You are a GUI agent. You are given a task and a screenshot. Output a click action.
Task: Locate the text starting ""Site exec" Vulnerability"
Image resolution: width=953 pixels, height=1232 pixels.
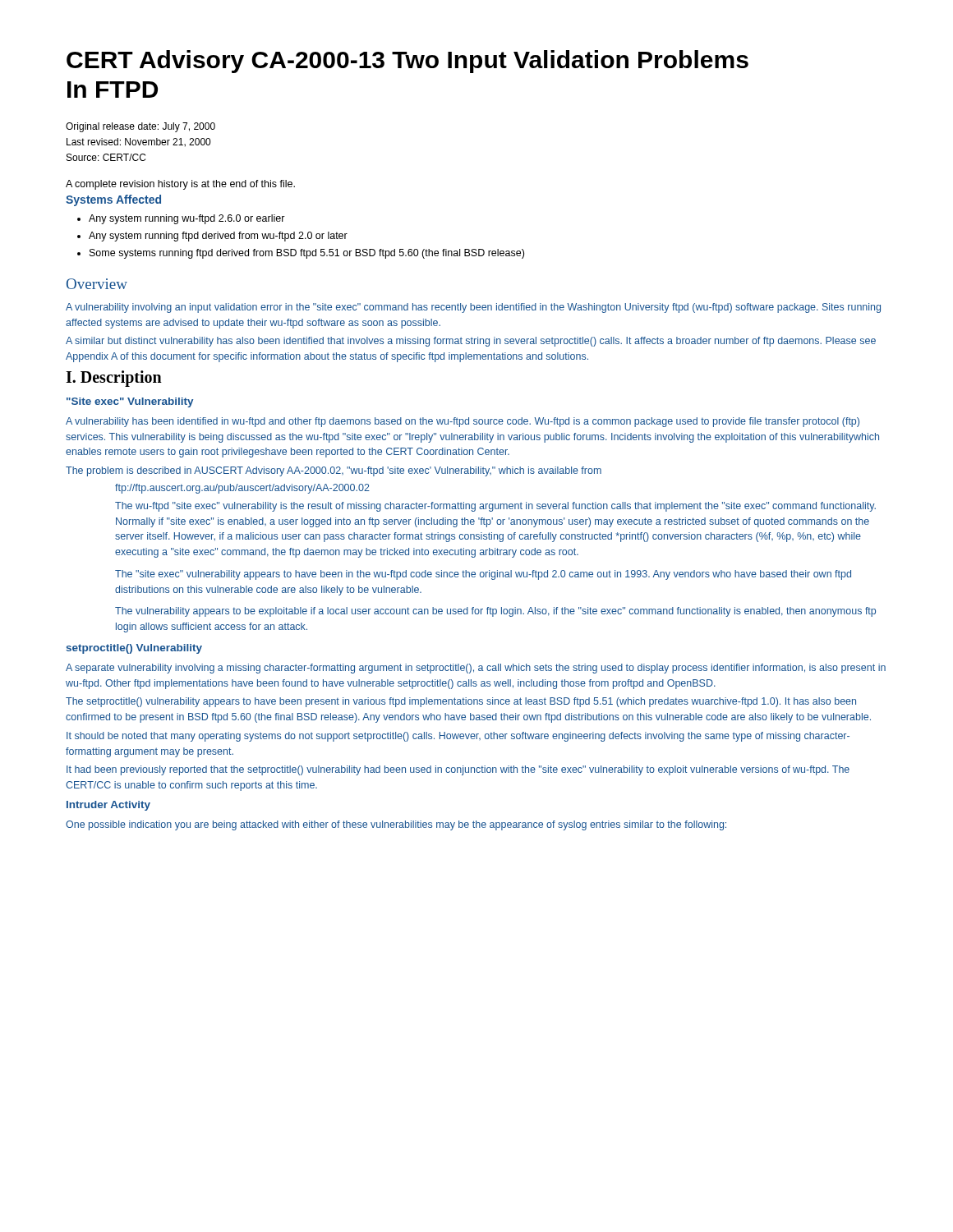point(130,402)
